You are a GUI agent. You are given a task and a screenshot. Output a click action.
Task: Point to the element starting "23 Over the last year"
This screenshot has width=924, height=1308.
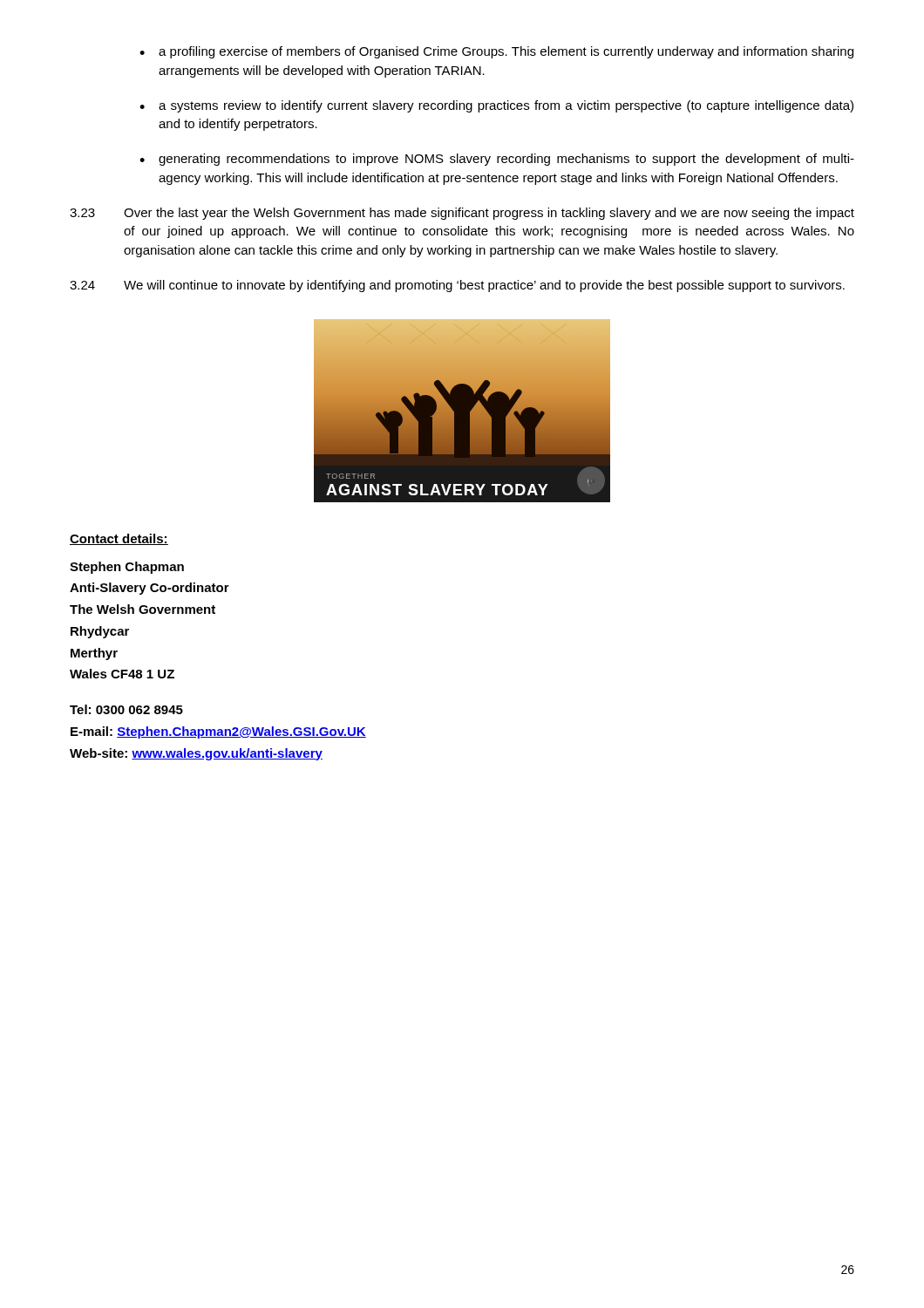462,231
